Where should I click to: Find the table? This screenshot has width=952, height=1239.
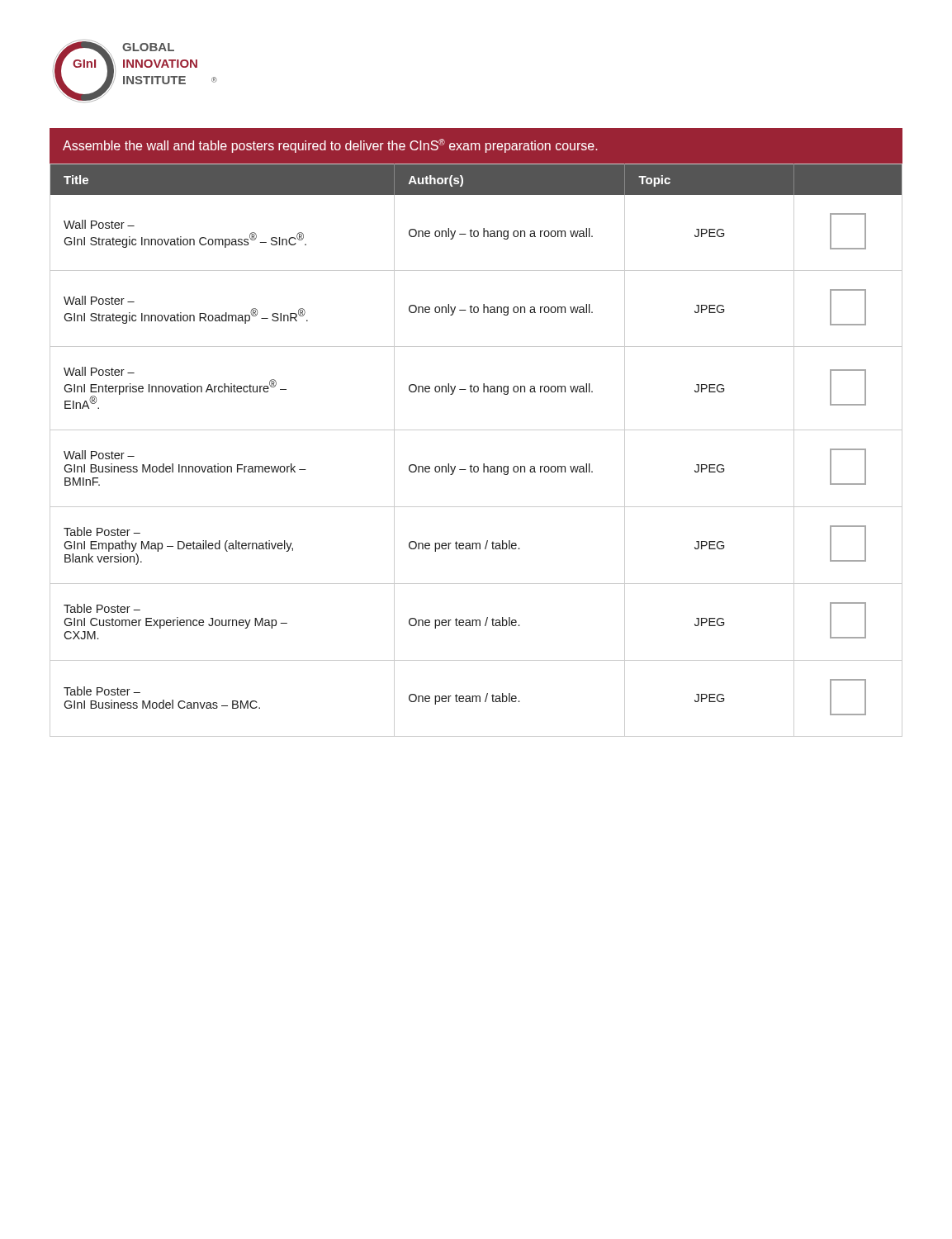point(476,450)
